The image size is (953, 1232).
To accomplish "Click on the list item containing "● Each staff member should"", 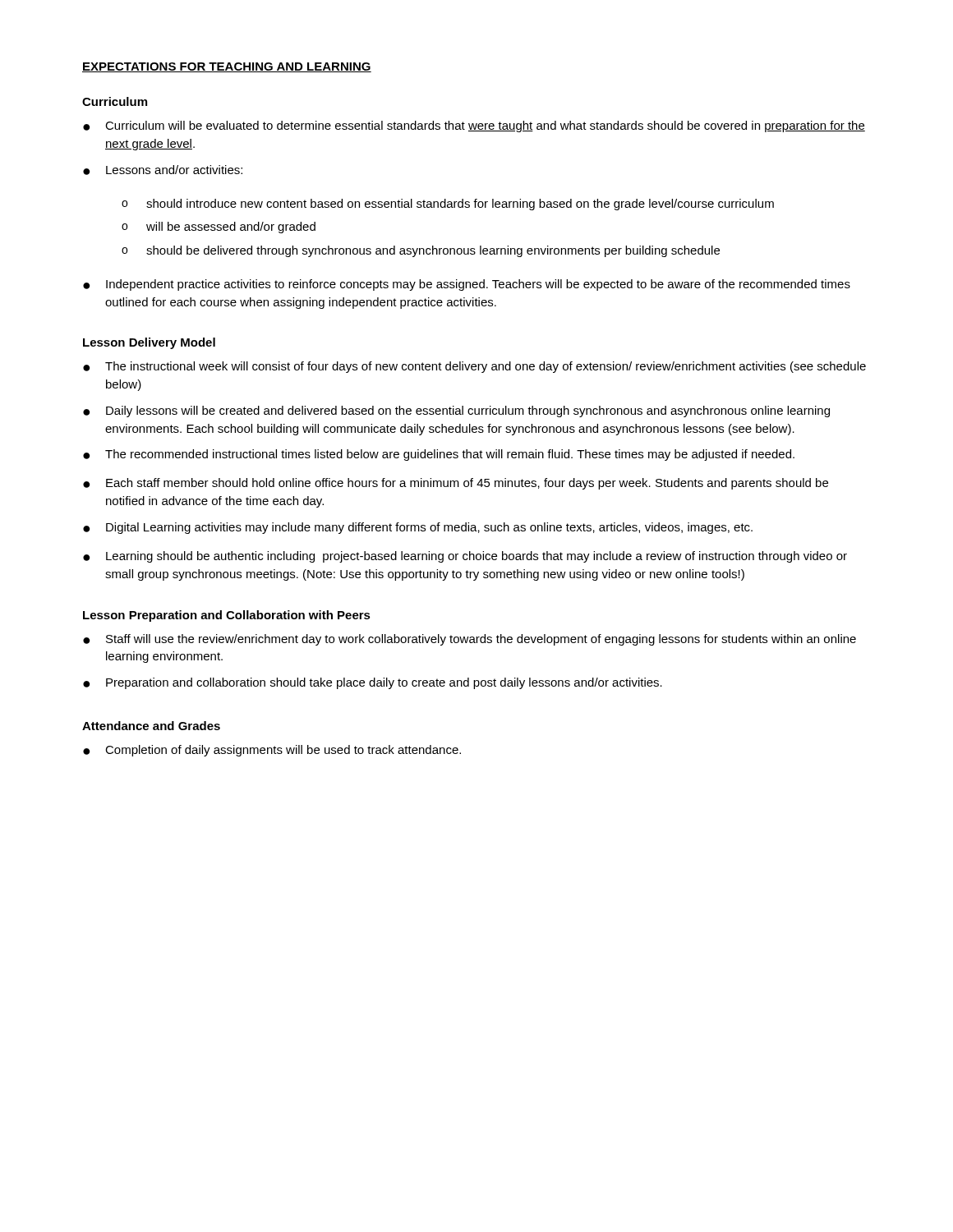I will pyautogui.click(x=476, y=492).
